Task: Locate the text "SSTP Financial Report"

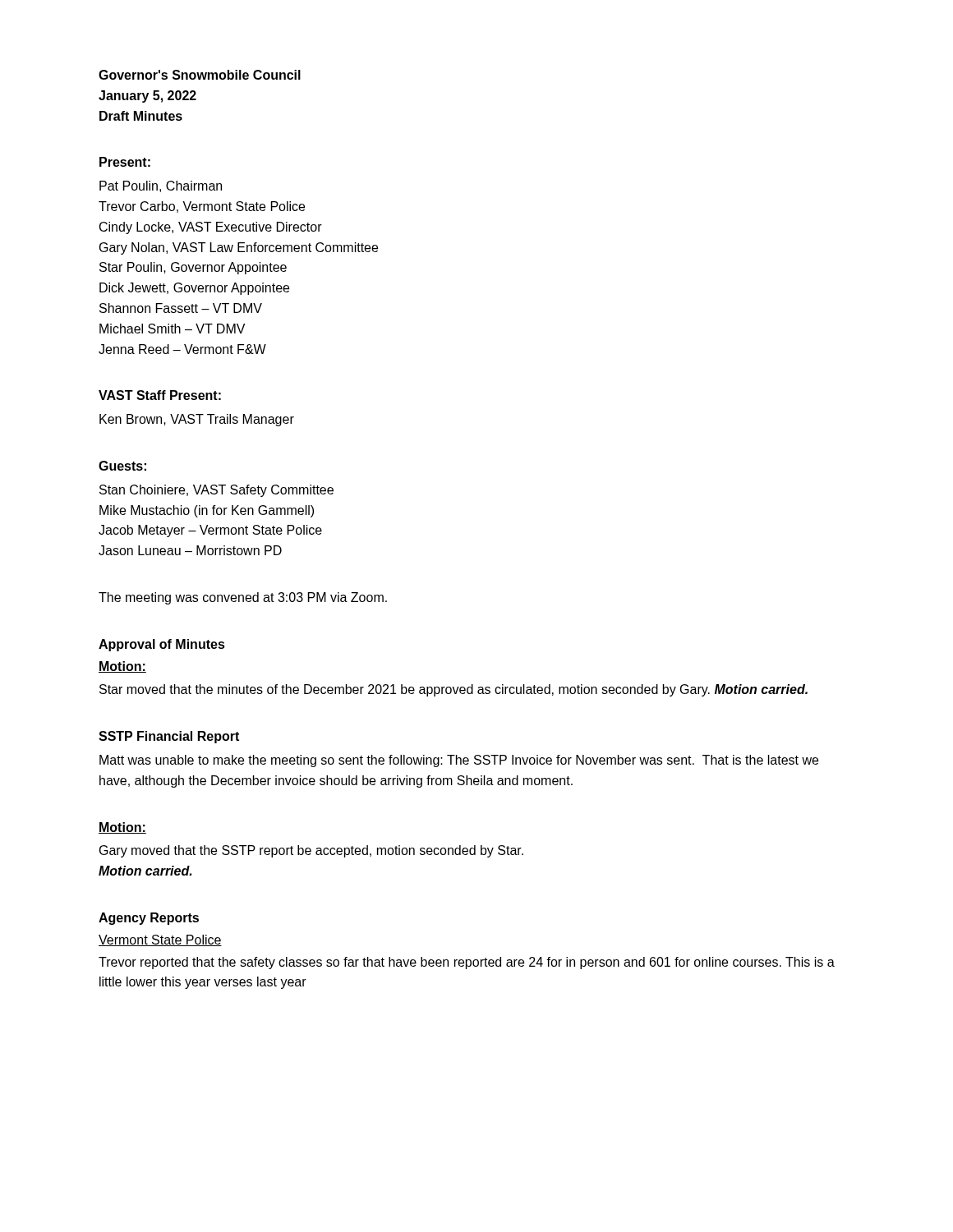Action: point(169,737)
